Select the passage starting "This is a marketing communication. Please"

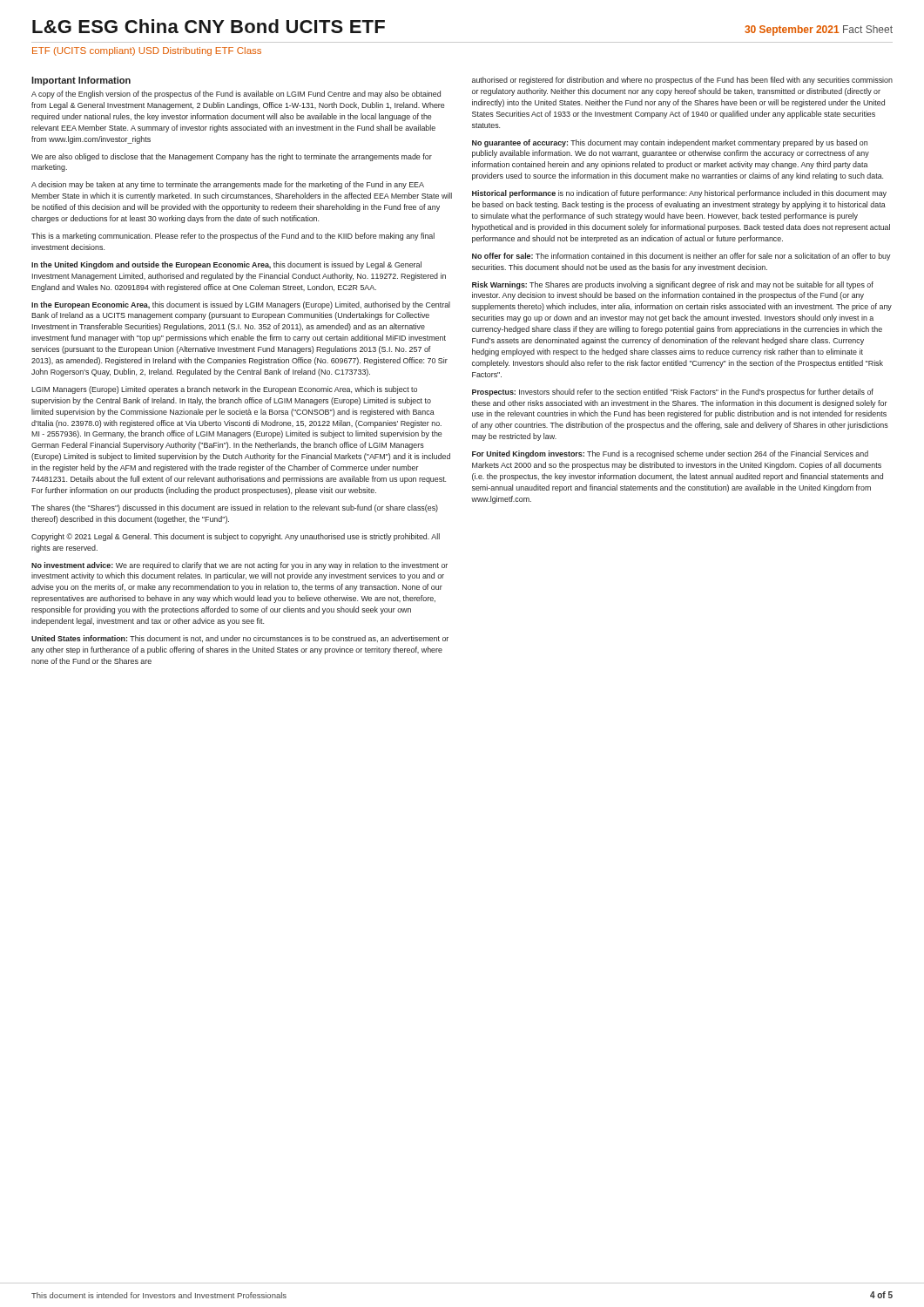[x=233, y=242]
